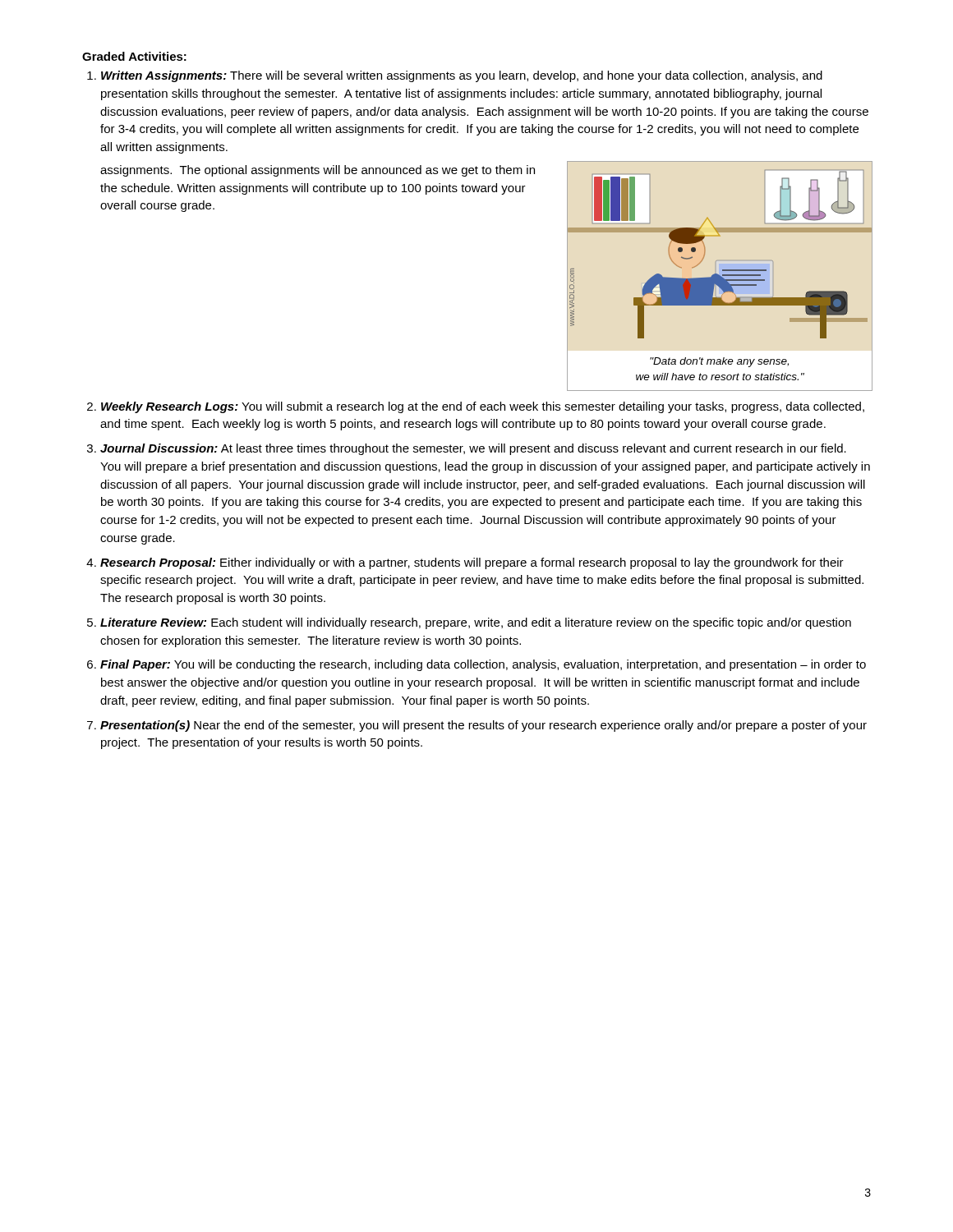
Task: Locate the region starting "Final Paper: You will be"
Action: tap(483, 682)
